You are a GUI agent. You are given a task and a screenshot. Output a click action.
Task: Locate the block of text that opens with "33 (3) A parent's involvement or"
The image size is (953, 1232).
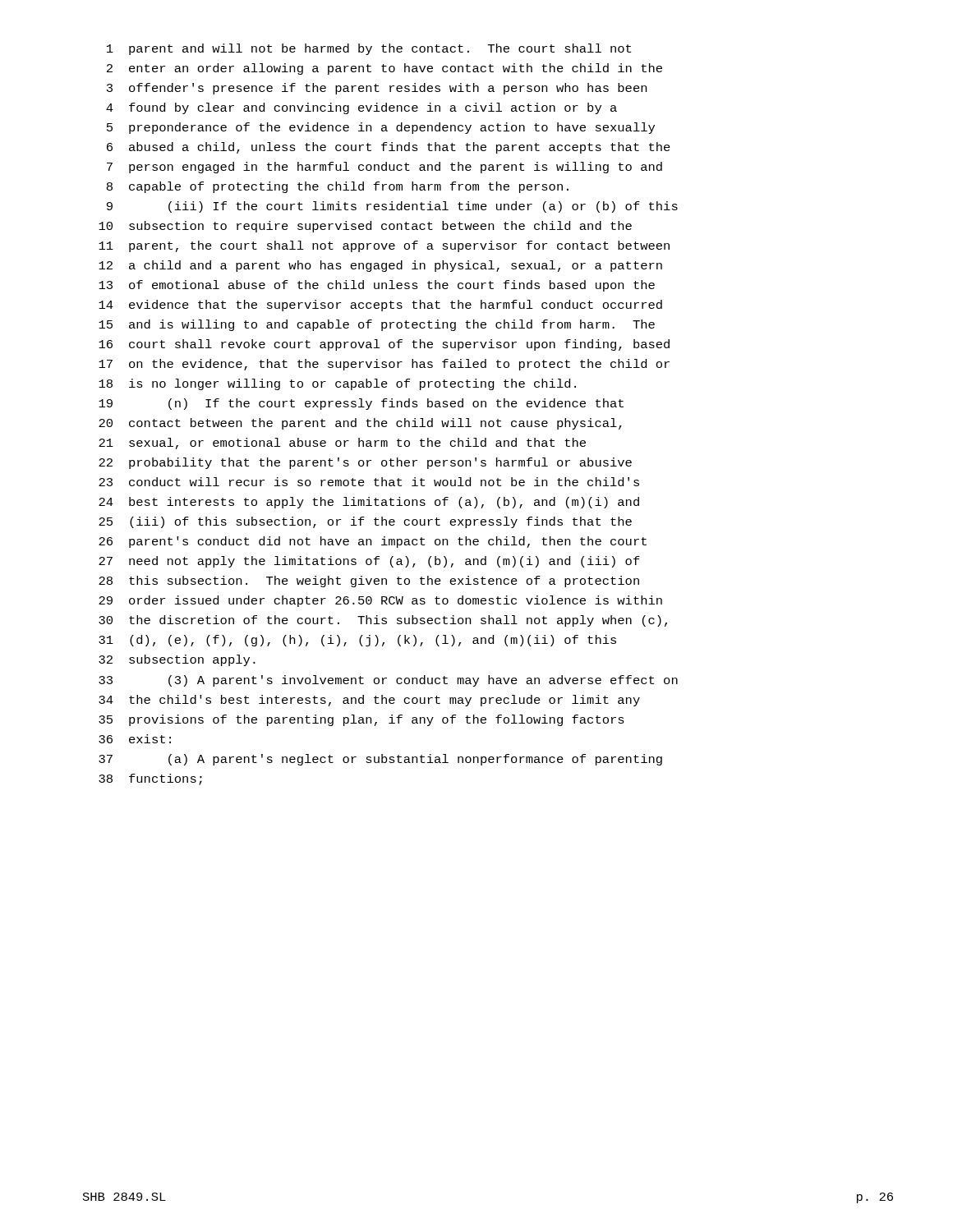[488, 710]
